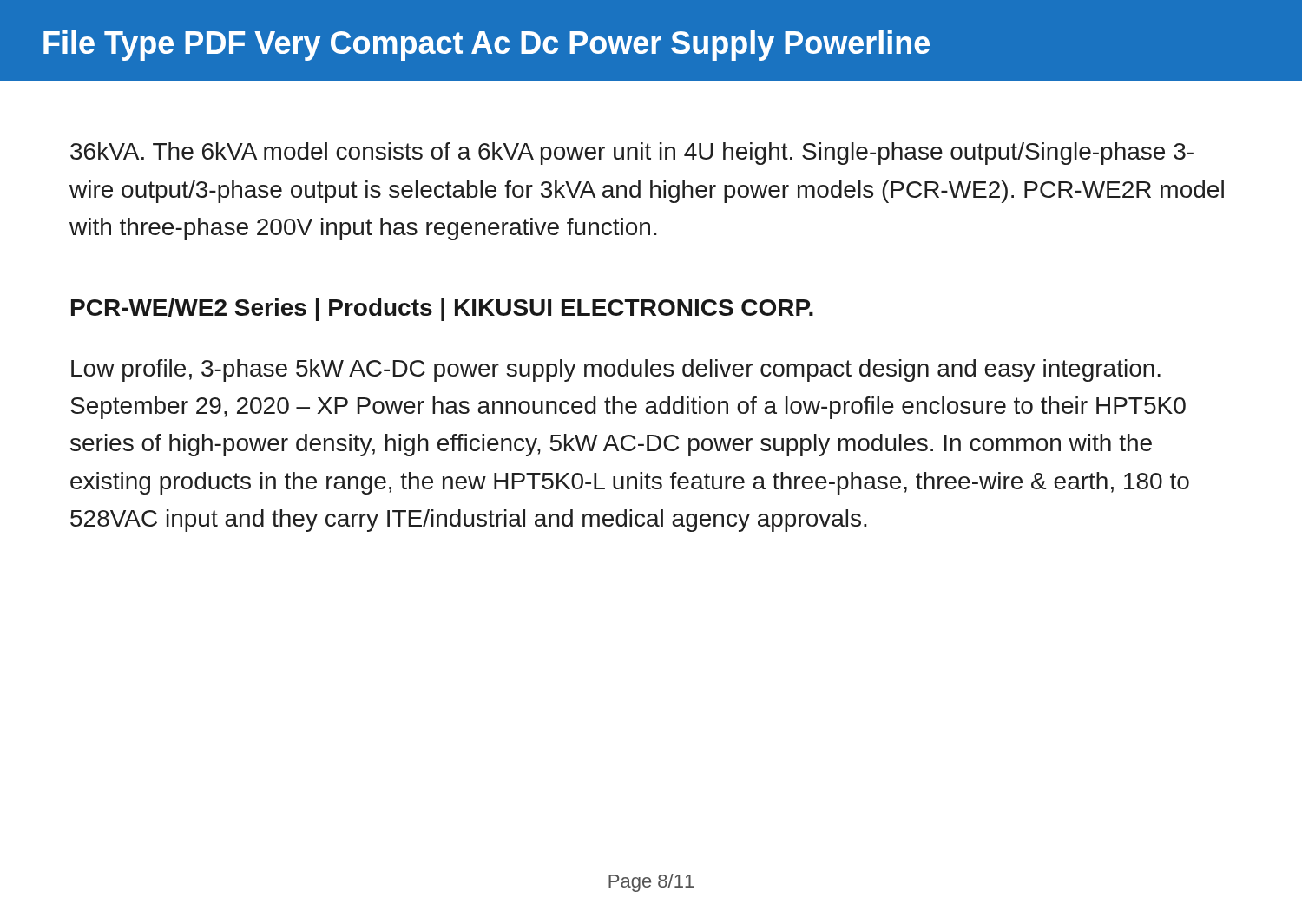The image size is (1302, 924).
Task: Where is the passage that starts "Low profile, 3-phase 5kW"?
Action: (630, 443)
